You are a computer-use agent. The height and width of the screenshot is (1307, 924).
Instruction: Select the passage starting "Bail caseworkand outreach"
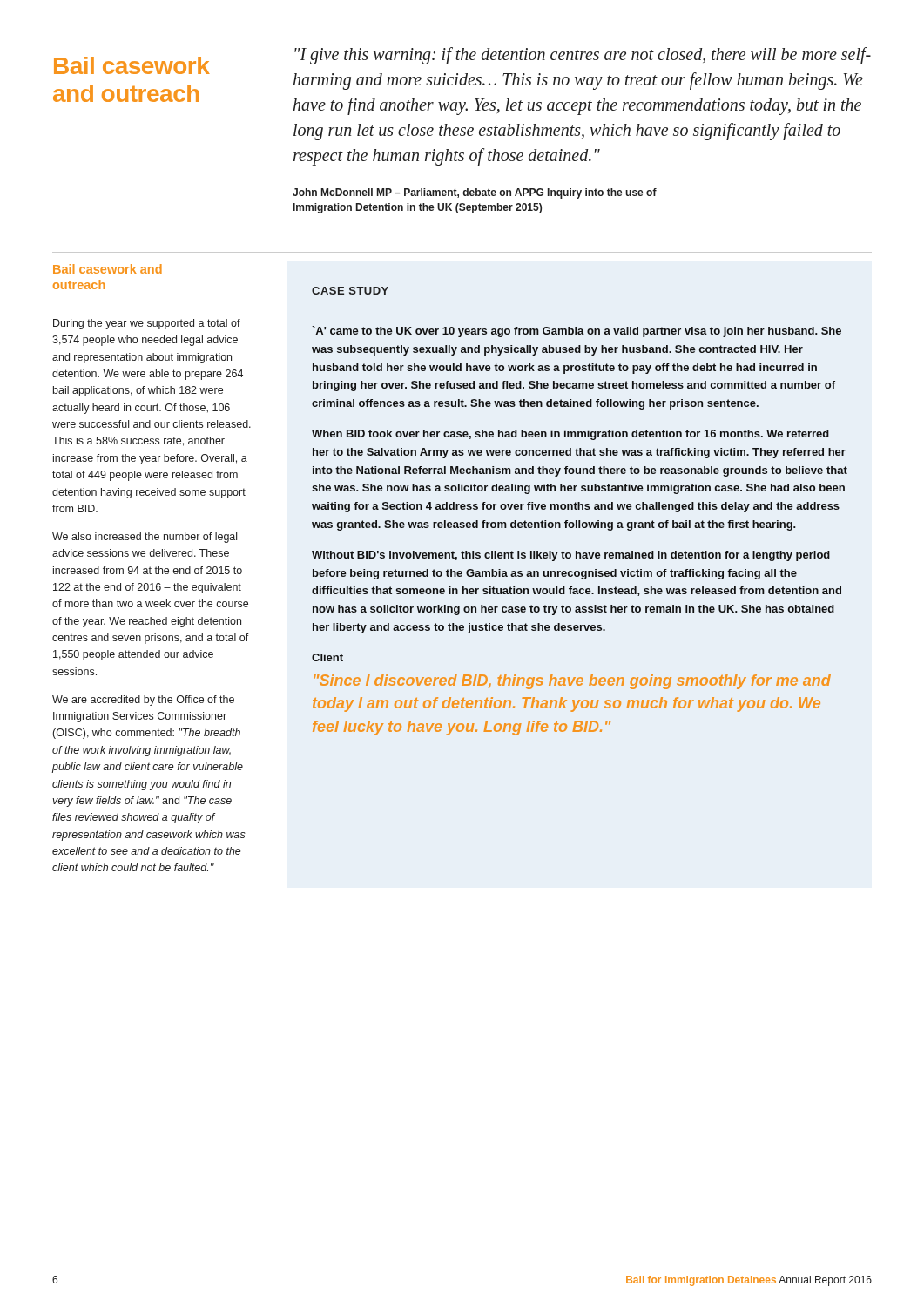131,80
